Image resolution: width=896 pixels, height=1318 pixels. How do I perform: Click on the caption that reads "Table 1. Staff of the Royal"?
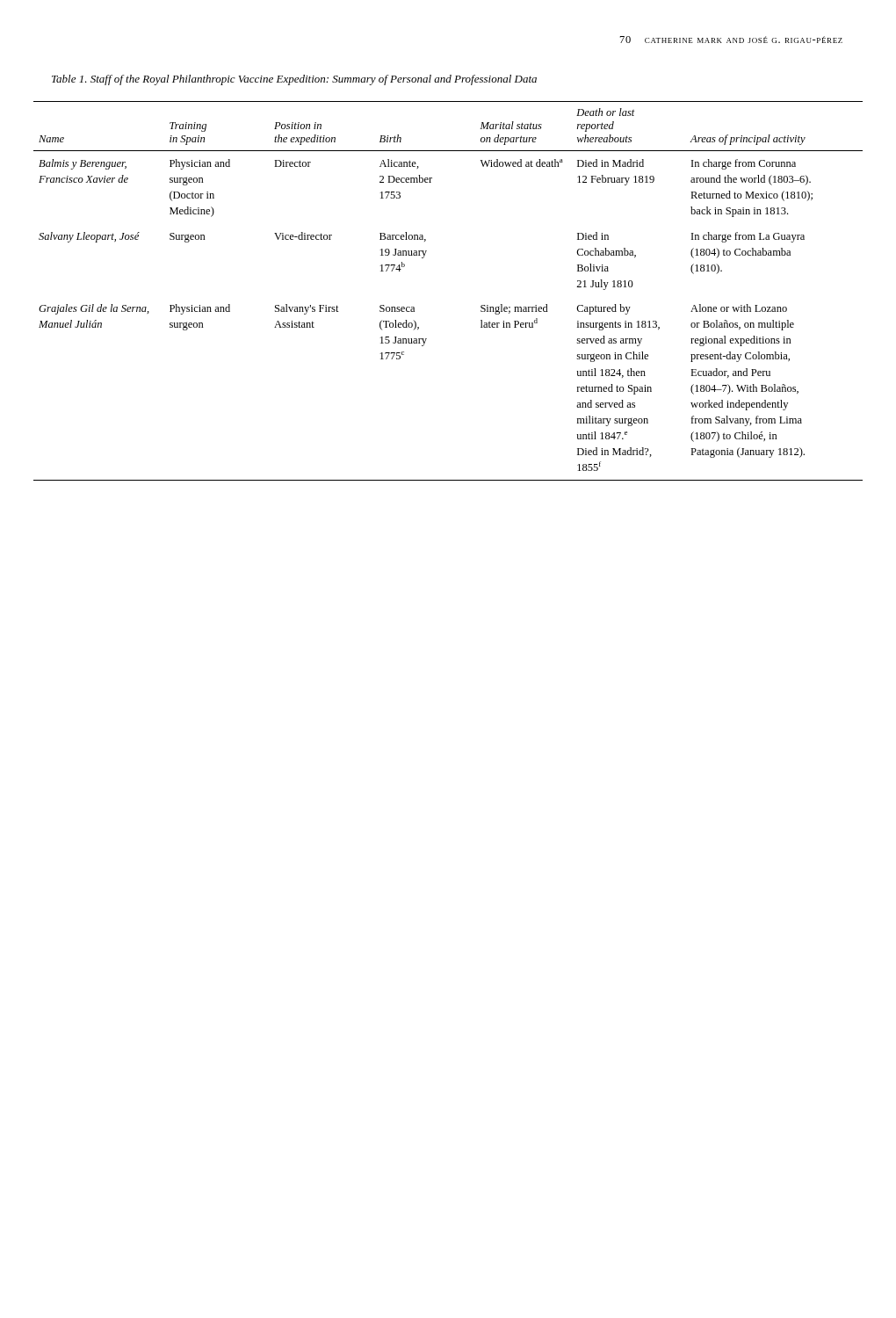click(294, 79)
